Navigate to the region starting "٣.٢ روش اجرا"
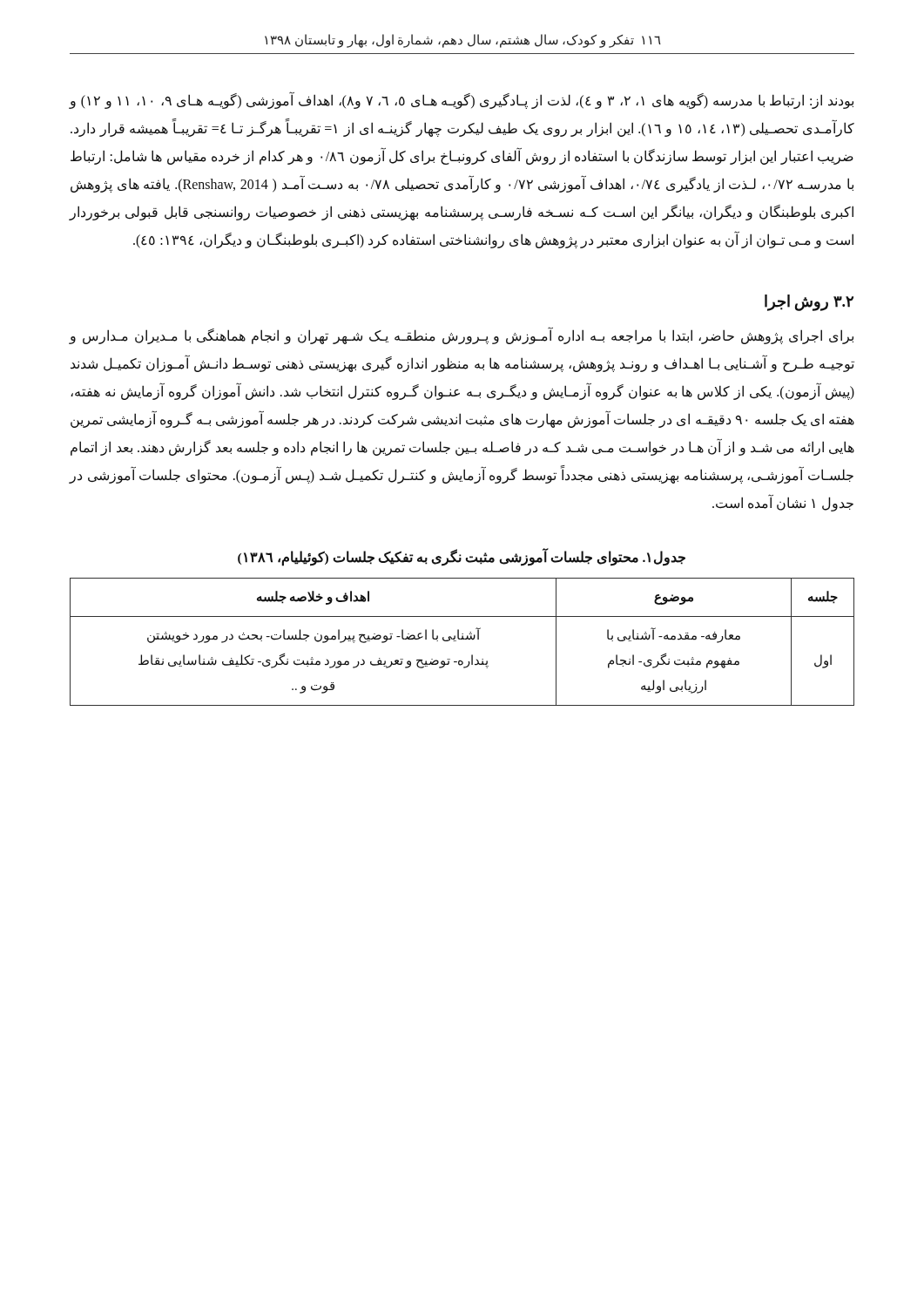The height and width of the screenshot is (1307, 924). coord(809,301)
